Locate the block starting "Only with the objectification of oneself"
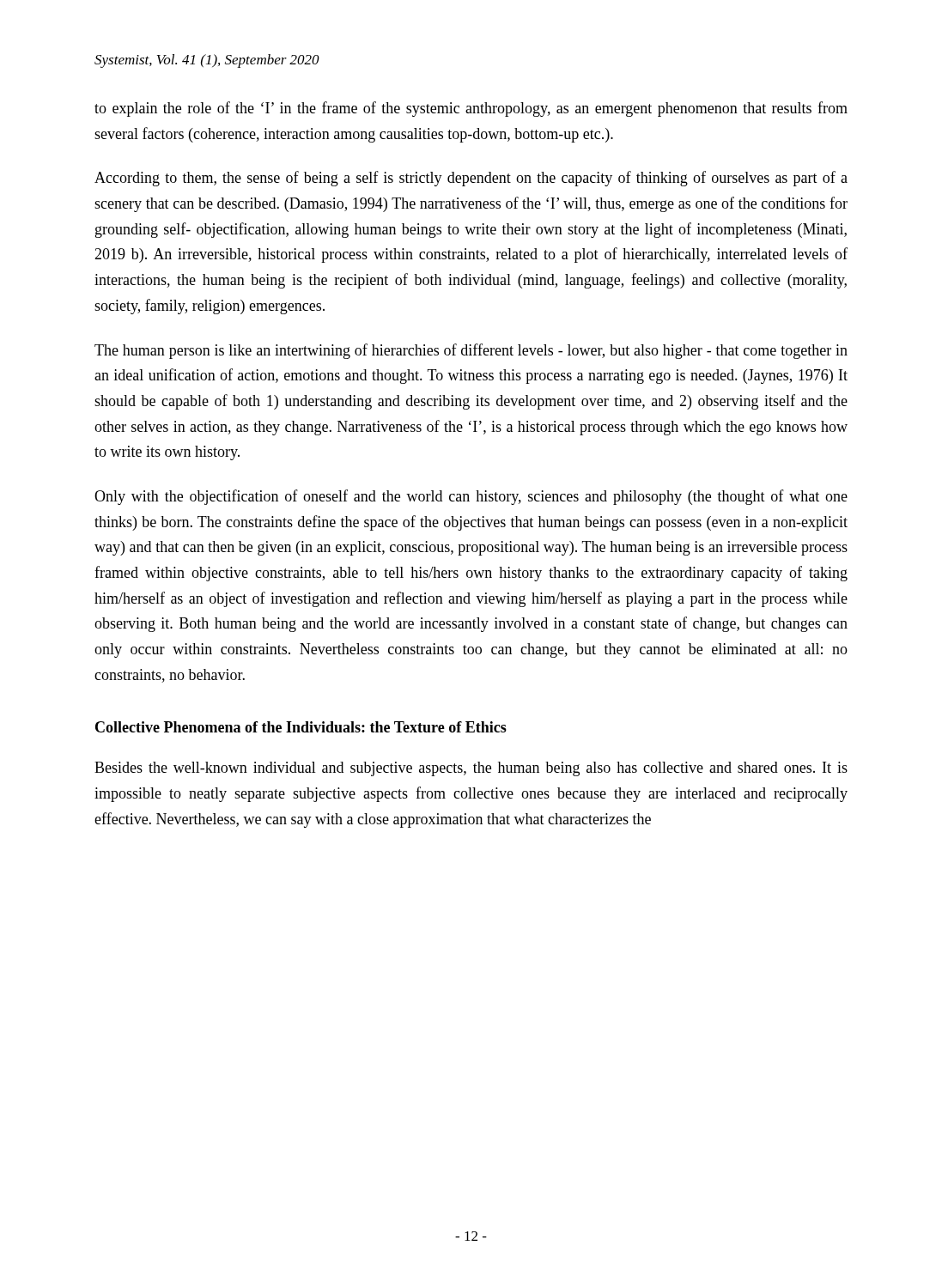The height and width of the screenshot is (1288, 942). click(x=471, y=585)
